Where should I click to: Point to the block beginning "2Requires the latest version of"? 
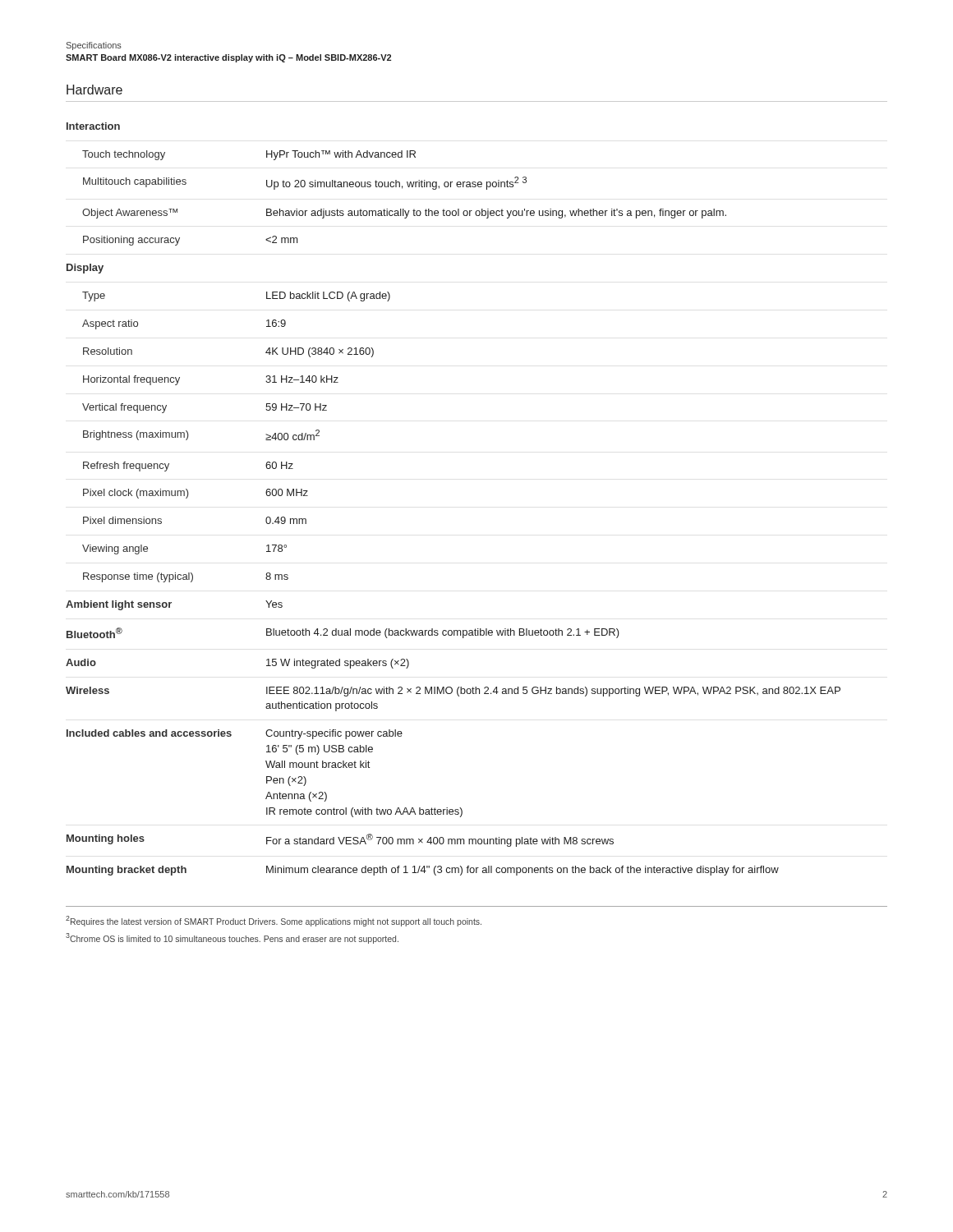476,921
